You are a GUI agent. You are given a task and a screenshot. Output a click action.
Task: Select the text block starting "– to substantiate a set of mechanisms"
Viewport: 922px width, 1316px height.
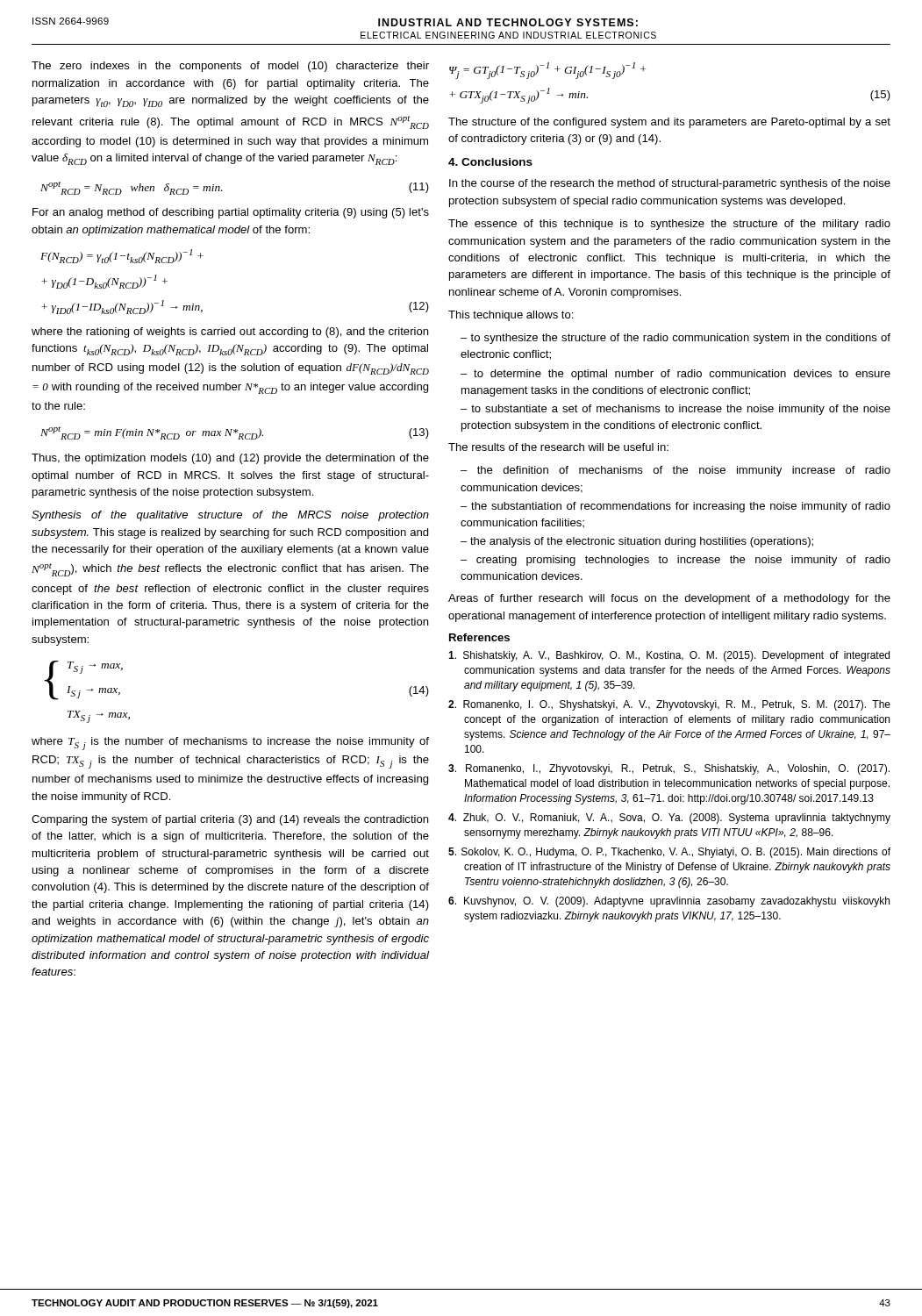tap(675, 417)
